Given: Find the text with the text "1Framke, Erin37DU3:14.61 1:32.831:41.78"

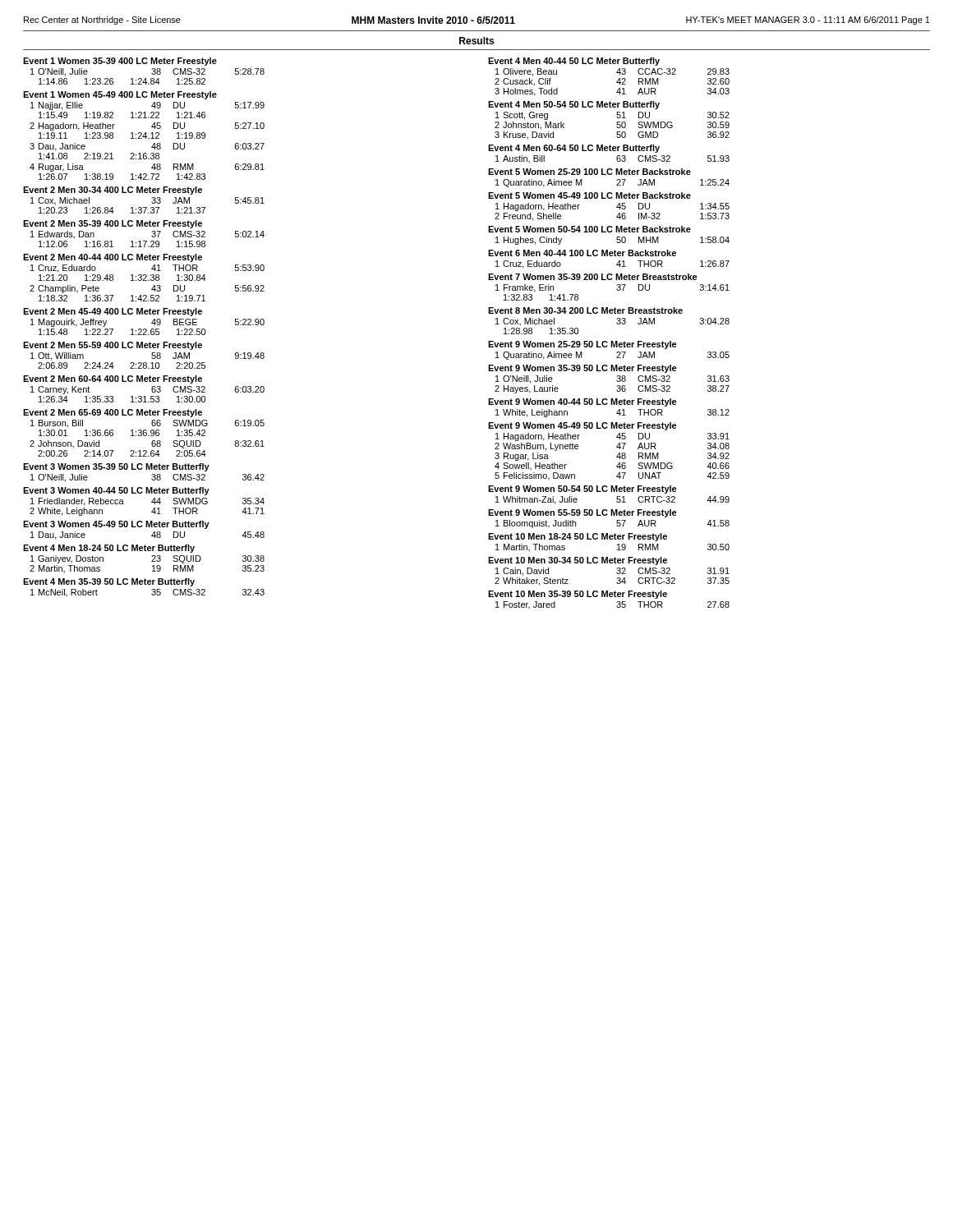Looking at the screenshot, I should (x=709, y=292).
